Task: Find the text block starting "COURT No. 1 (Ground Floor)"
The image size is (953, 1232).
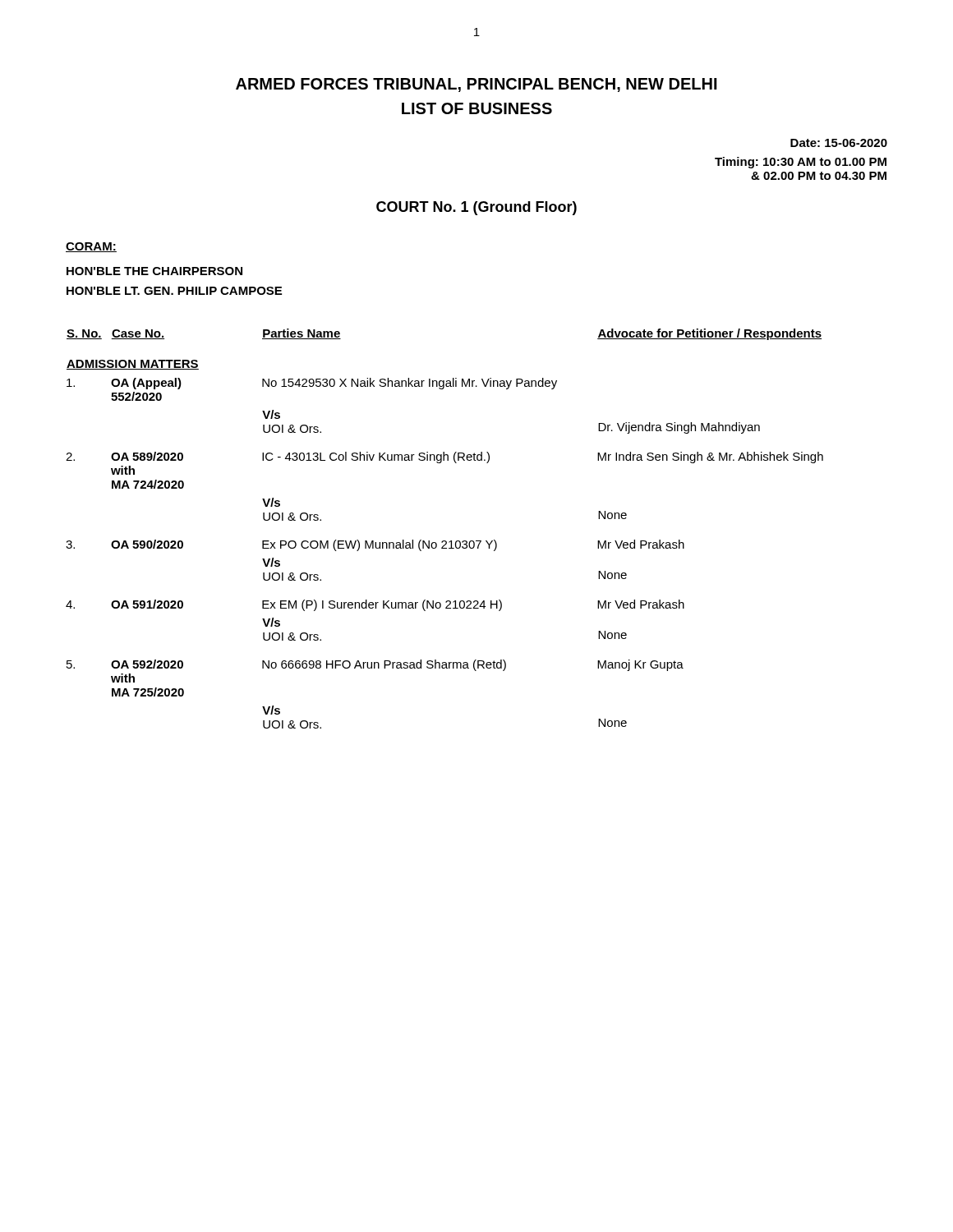Action: pos(476,207)
